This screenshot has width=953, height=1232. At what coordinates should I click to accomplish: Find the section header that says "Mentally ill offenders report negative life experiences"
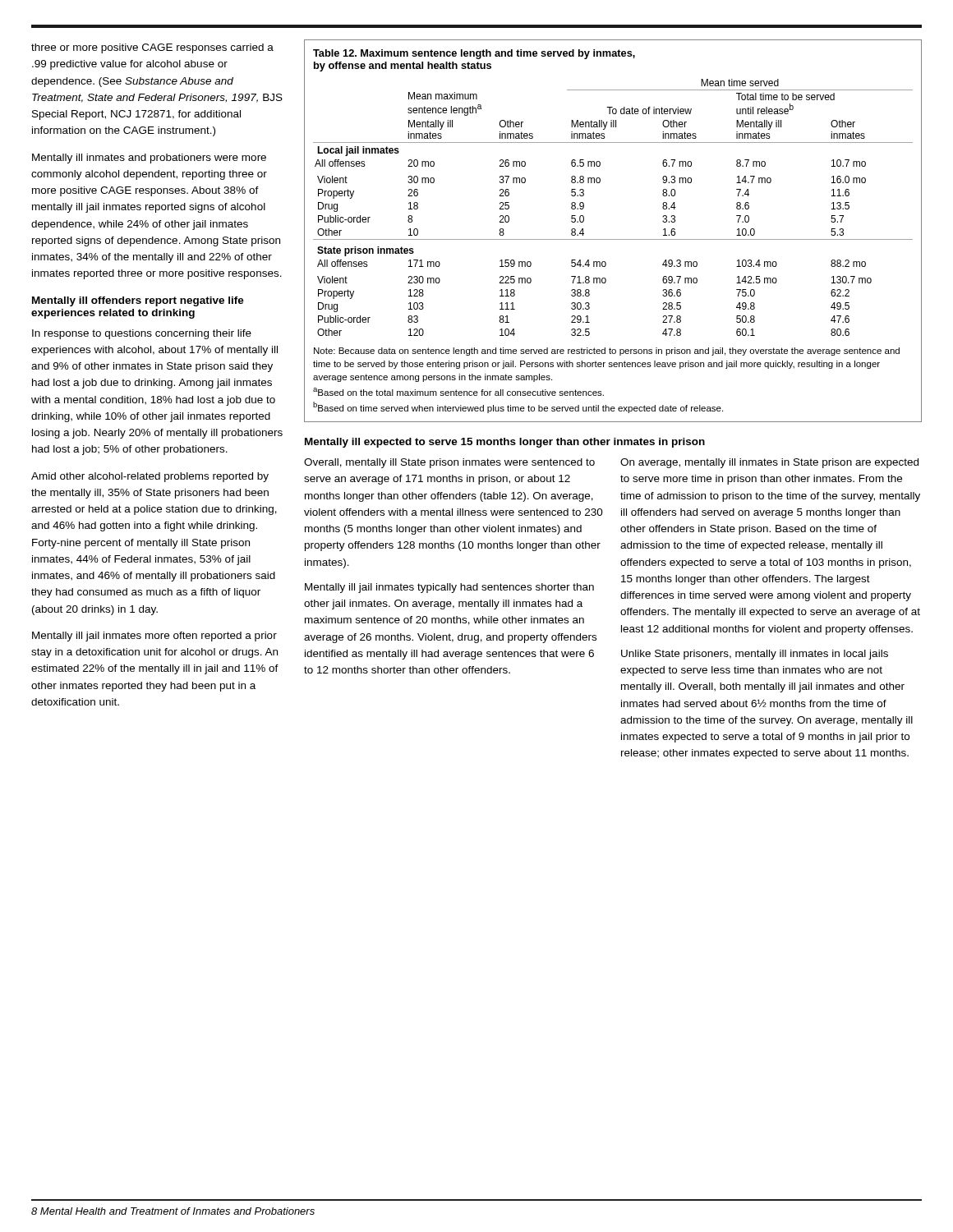138,306
